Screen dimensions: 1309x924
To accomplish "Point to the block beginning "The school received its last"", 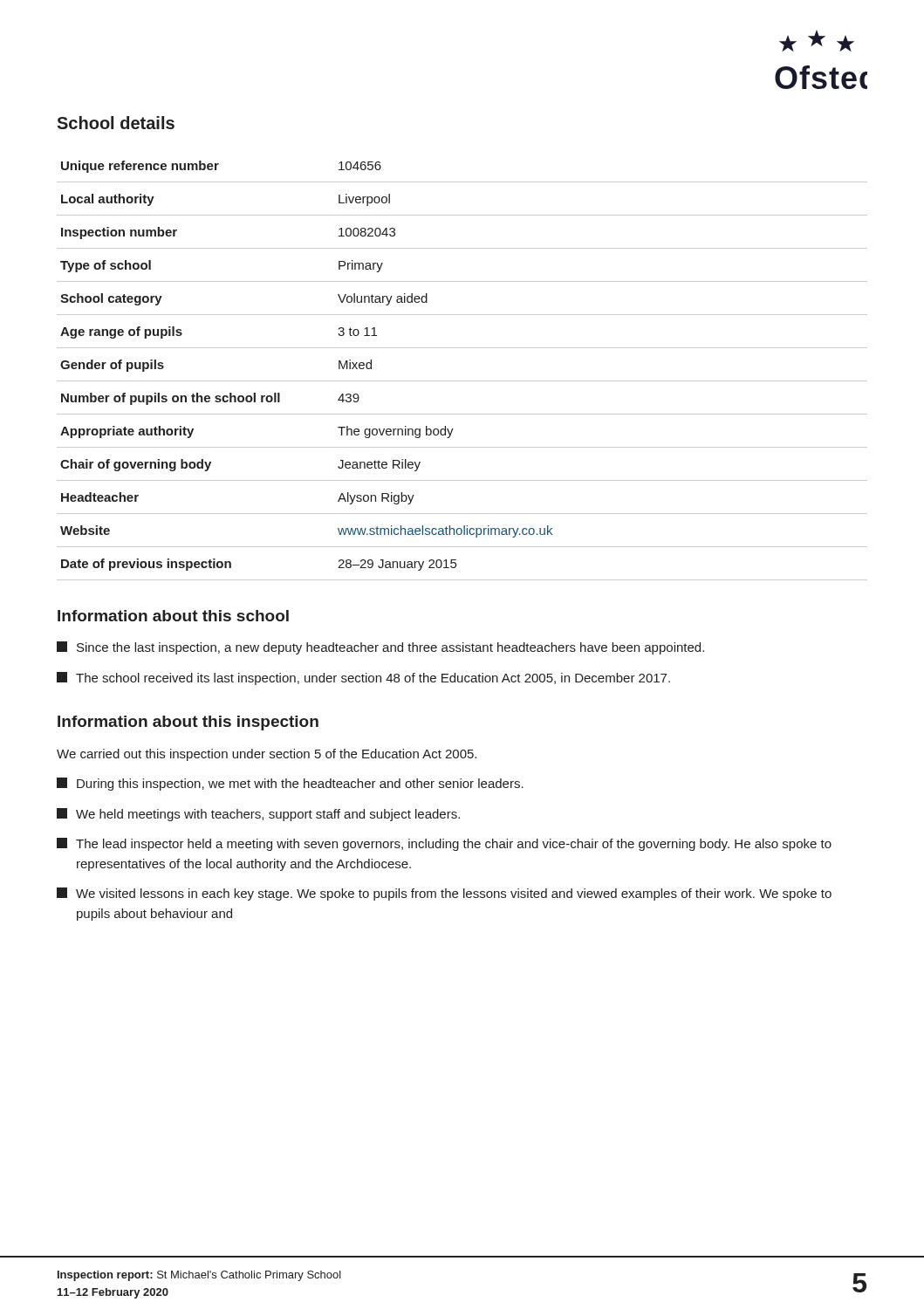I will click(x=462, y=678).
